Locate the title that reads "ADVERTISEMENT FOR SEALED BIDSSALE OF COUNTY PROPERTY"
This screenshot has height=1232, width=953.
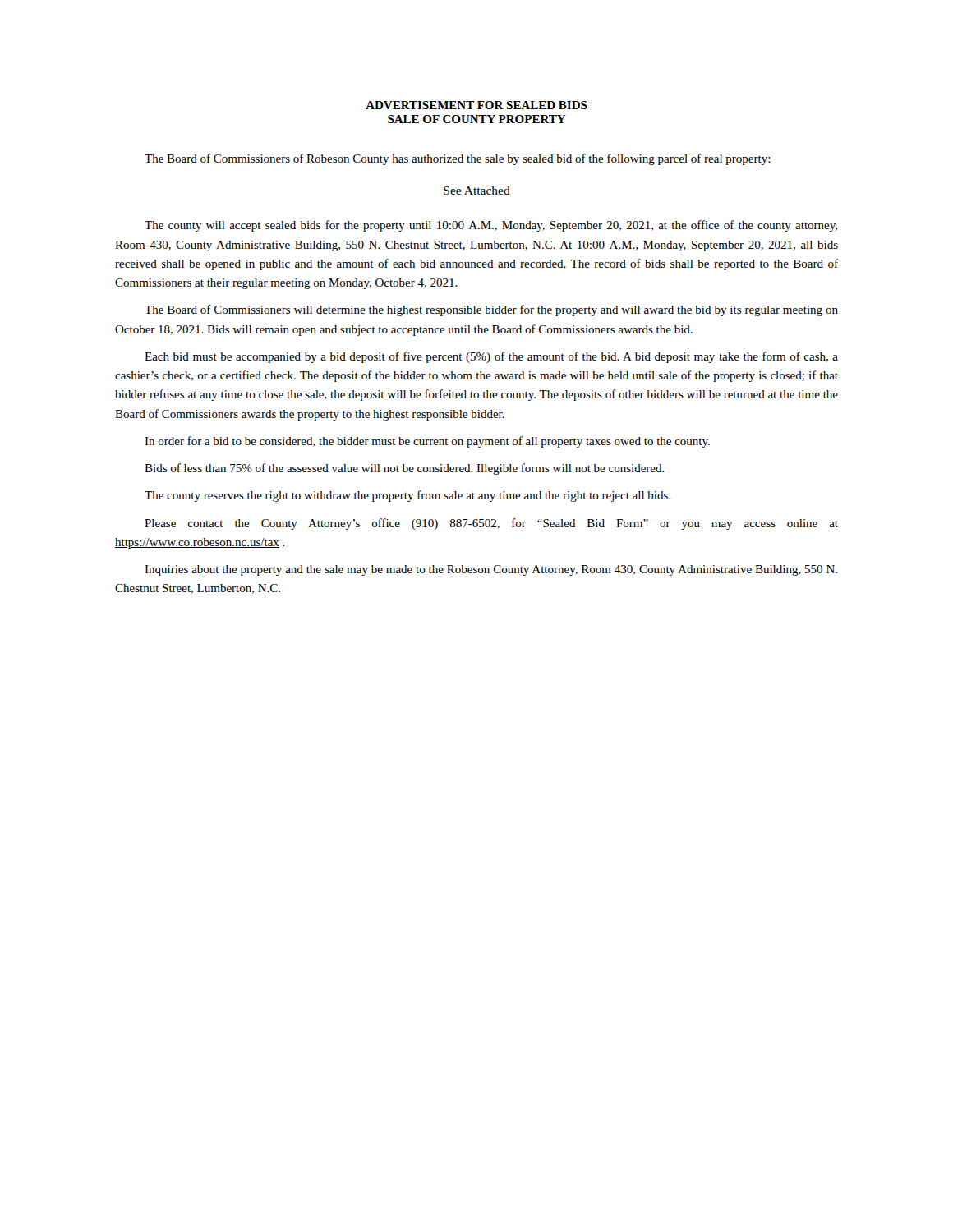click(x=476, y=112)
